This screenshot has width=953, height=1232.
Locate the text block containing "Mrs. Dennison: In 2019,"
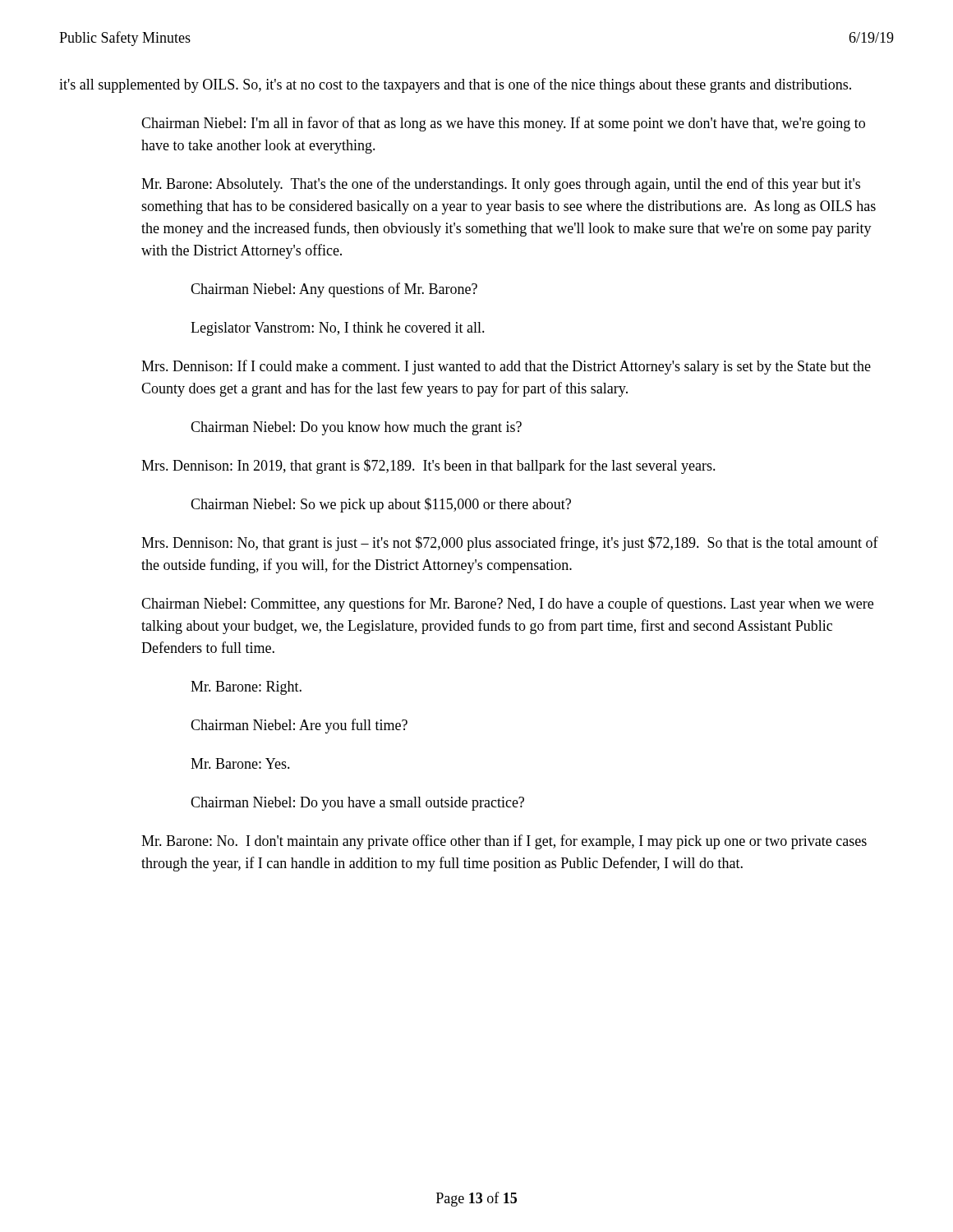(429, 466)
